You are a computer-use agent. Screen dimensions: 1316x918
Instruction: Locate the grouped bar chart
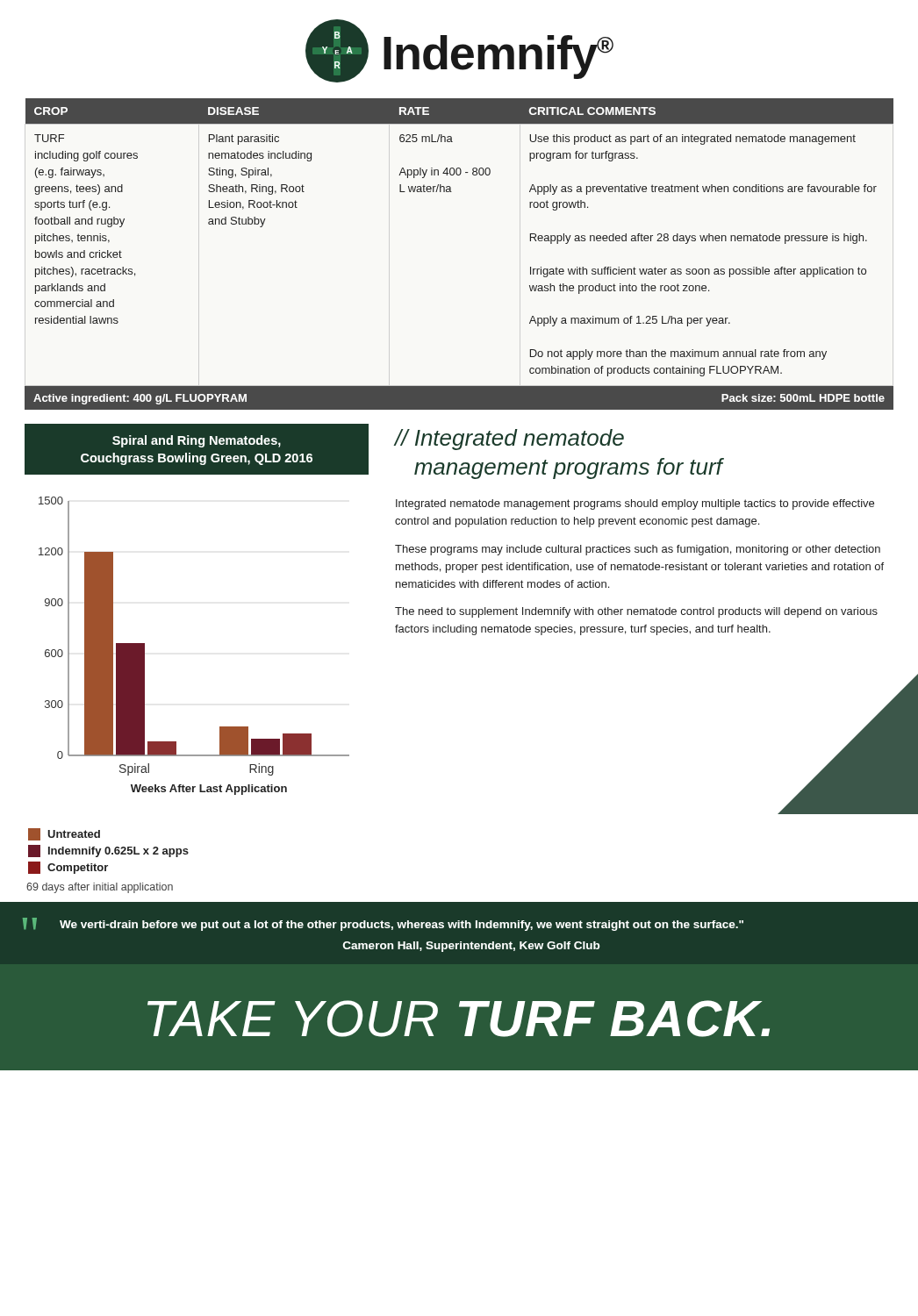(x=197, y=652)
